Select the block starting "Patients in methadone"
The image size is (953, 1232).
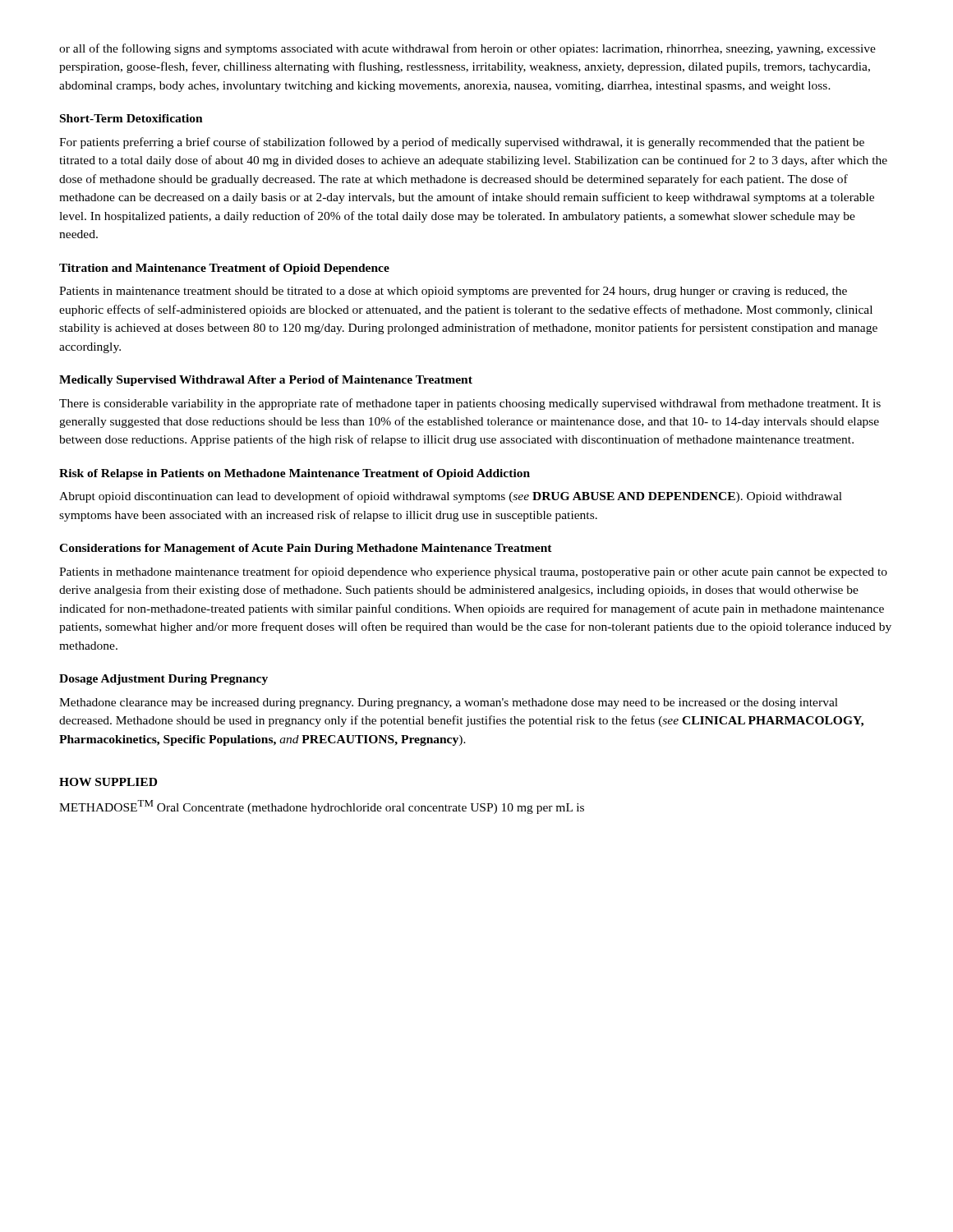tap(475, 608)
